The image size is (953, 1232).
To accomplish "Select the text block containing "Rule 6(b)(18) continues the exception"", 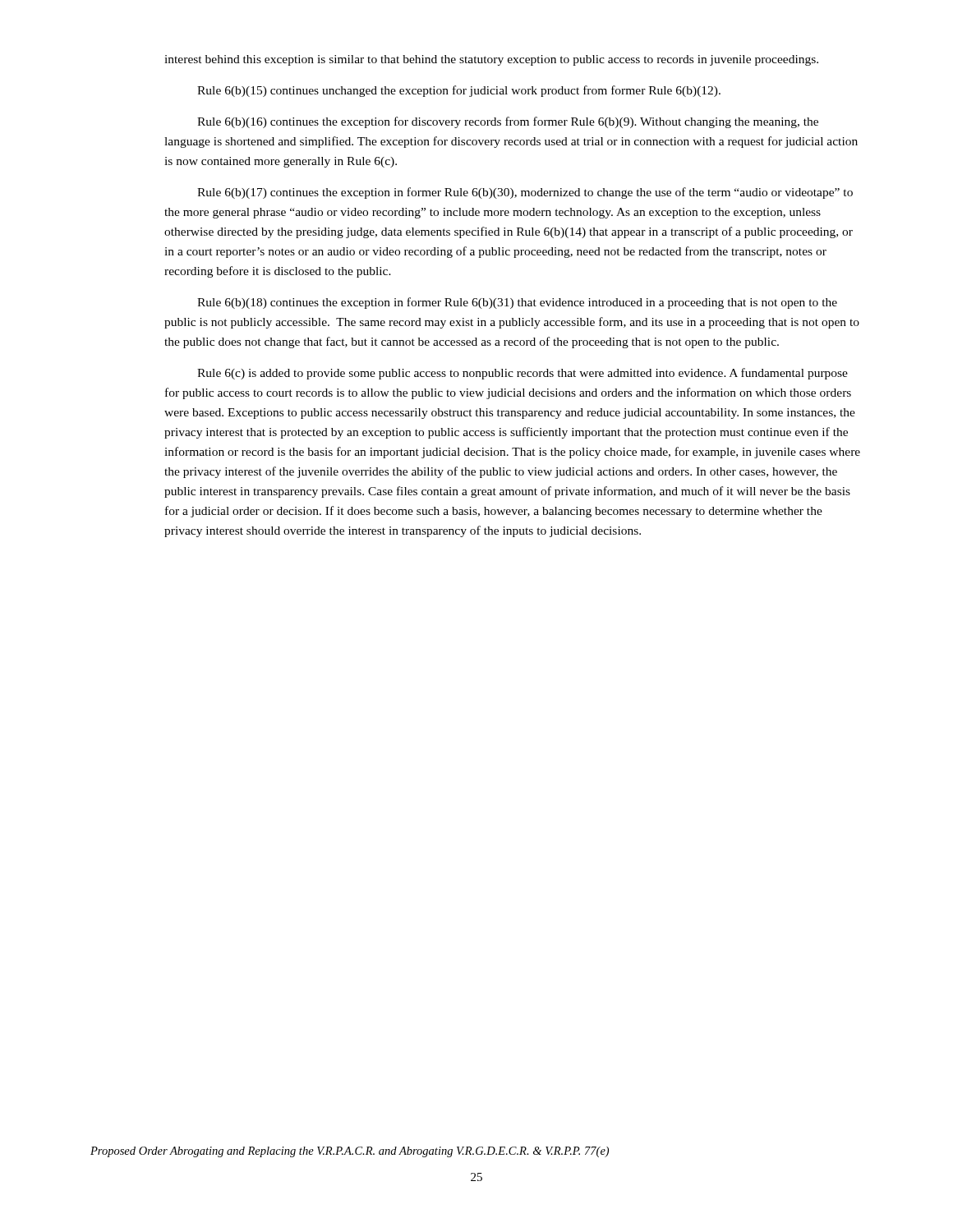I will coord(513,322).
